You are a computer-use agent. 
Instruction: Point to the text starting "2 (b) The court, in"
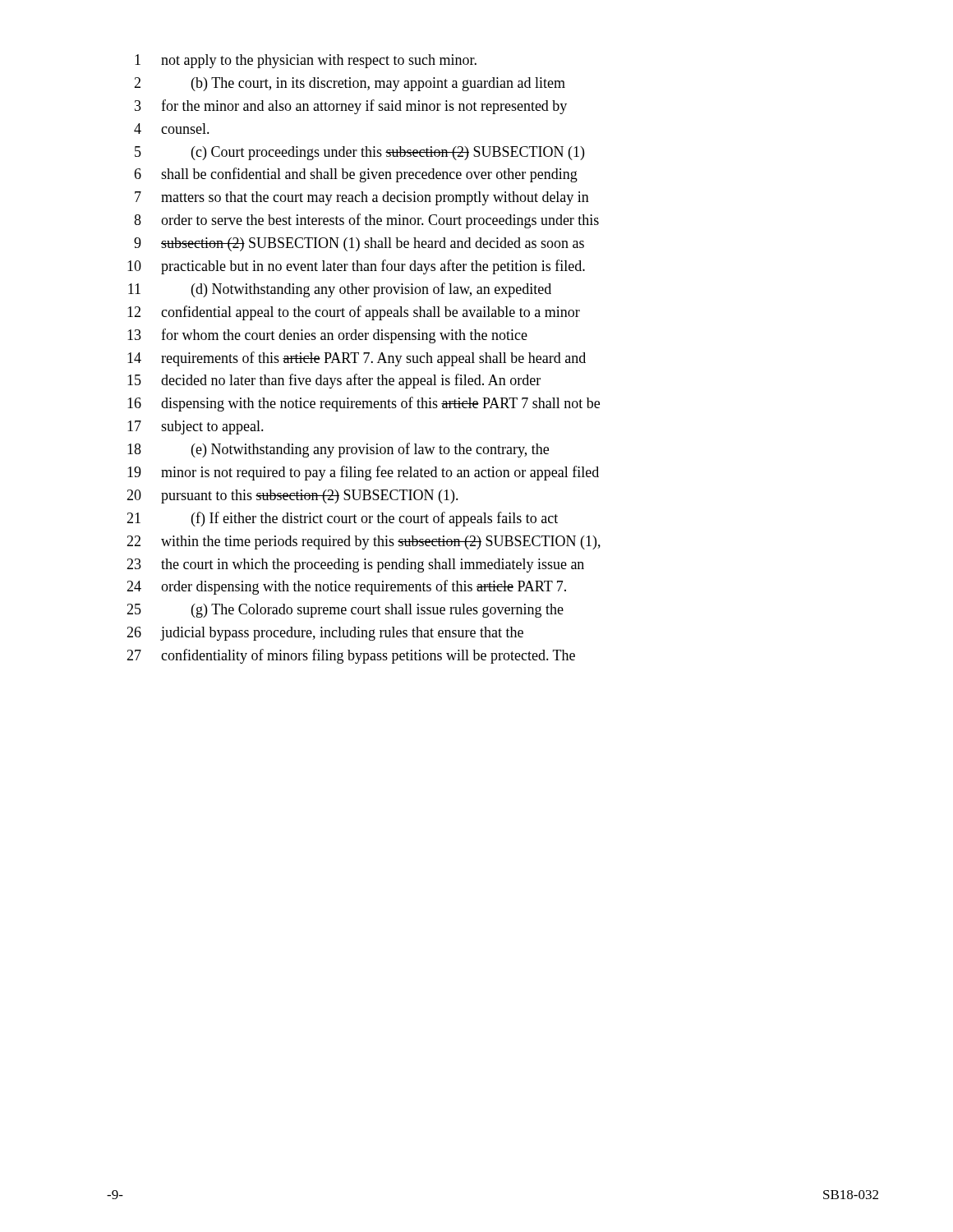[x=493, y=84]
